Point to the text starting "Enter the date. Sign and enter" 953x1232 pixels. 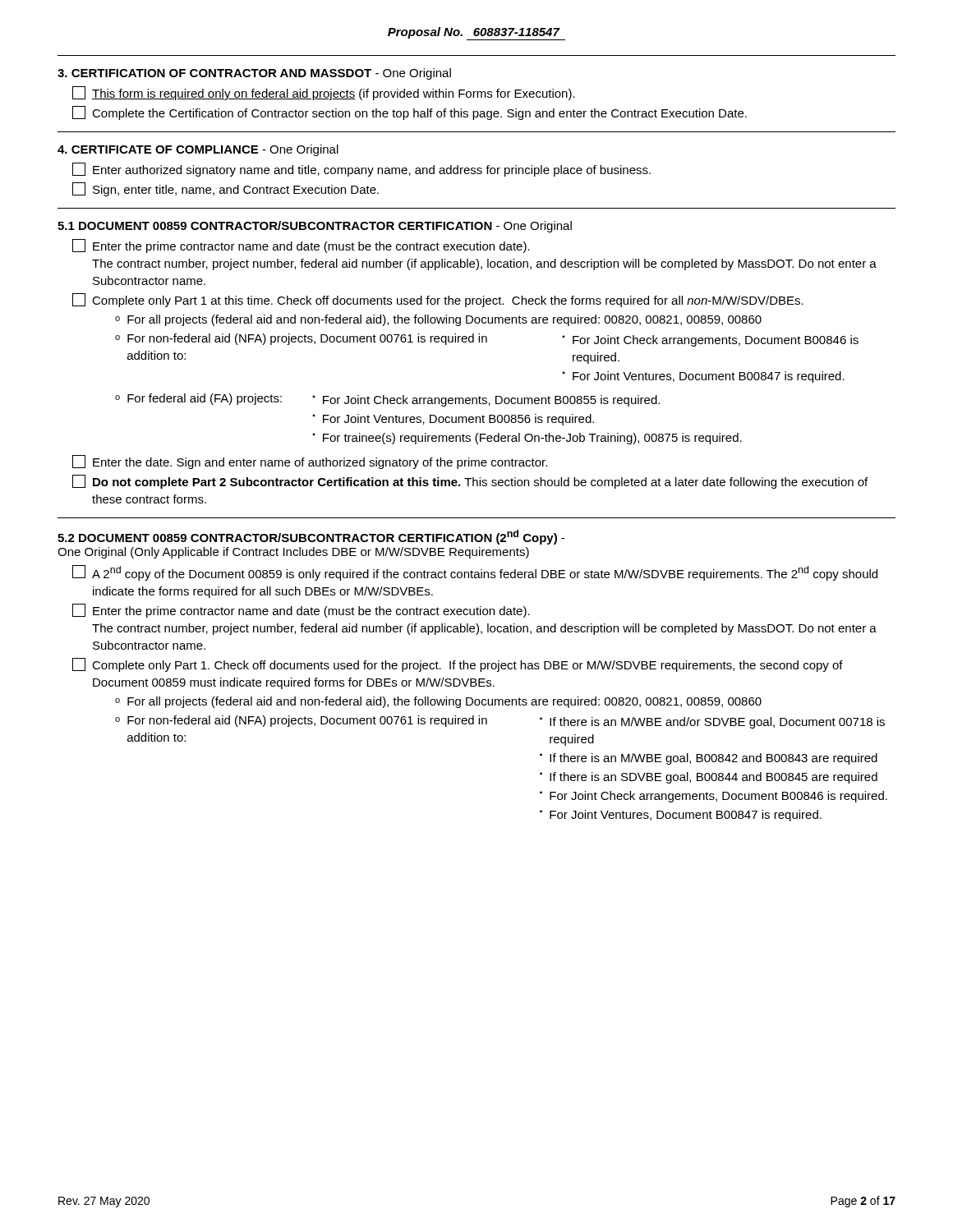(x=484, y=462)
